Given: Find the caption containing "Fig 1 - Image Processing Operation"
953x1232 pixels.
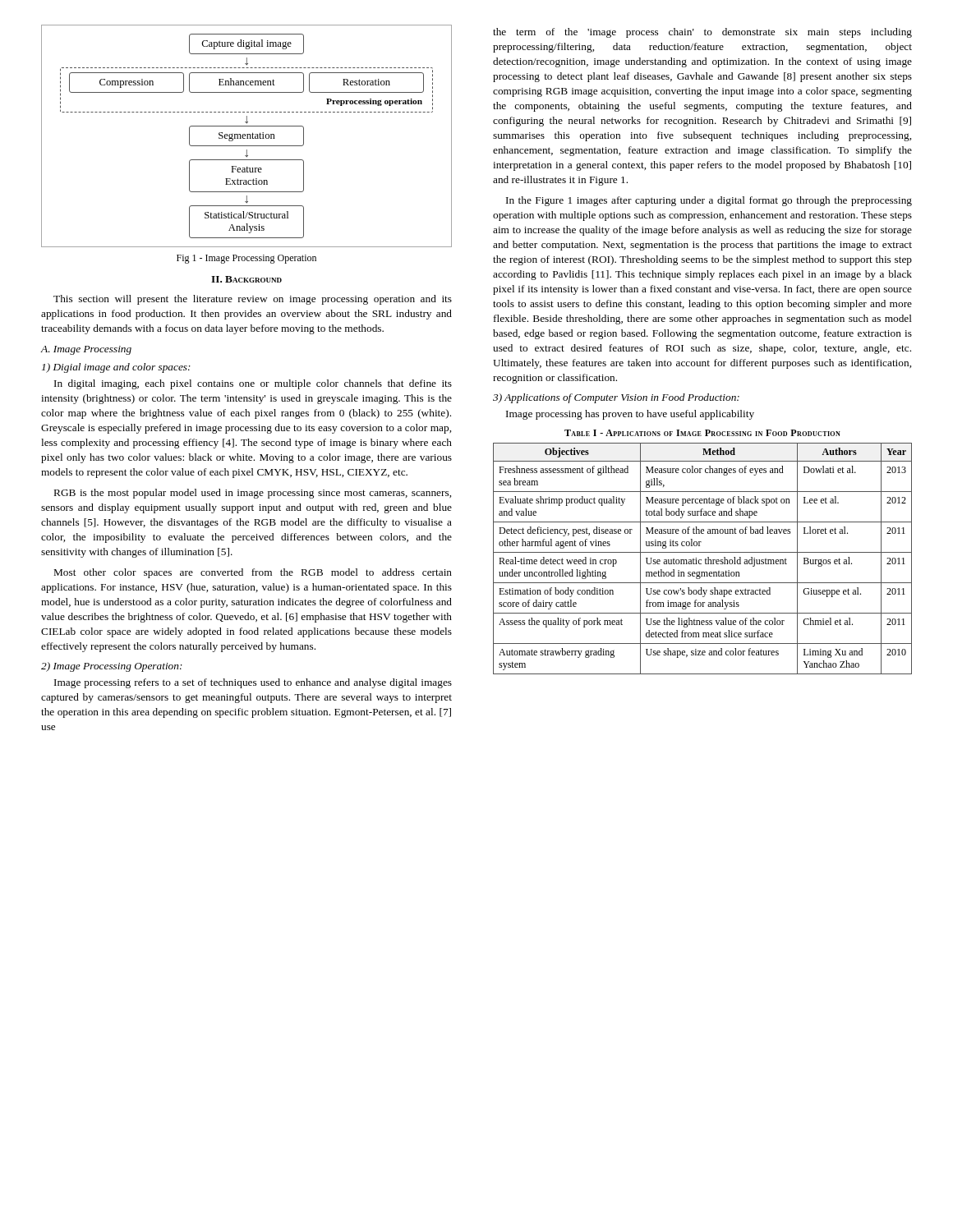Looking at the screenshot, I should [246, 258].
